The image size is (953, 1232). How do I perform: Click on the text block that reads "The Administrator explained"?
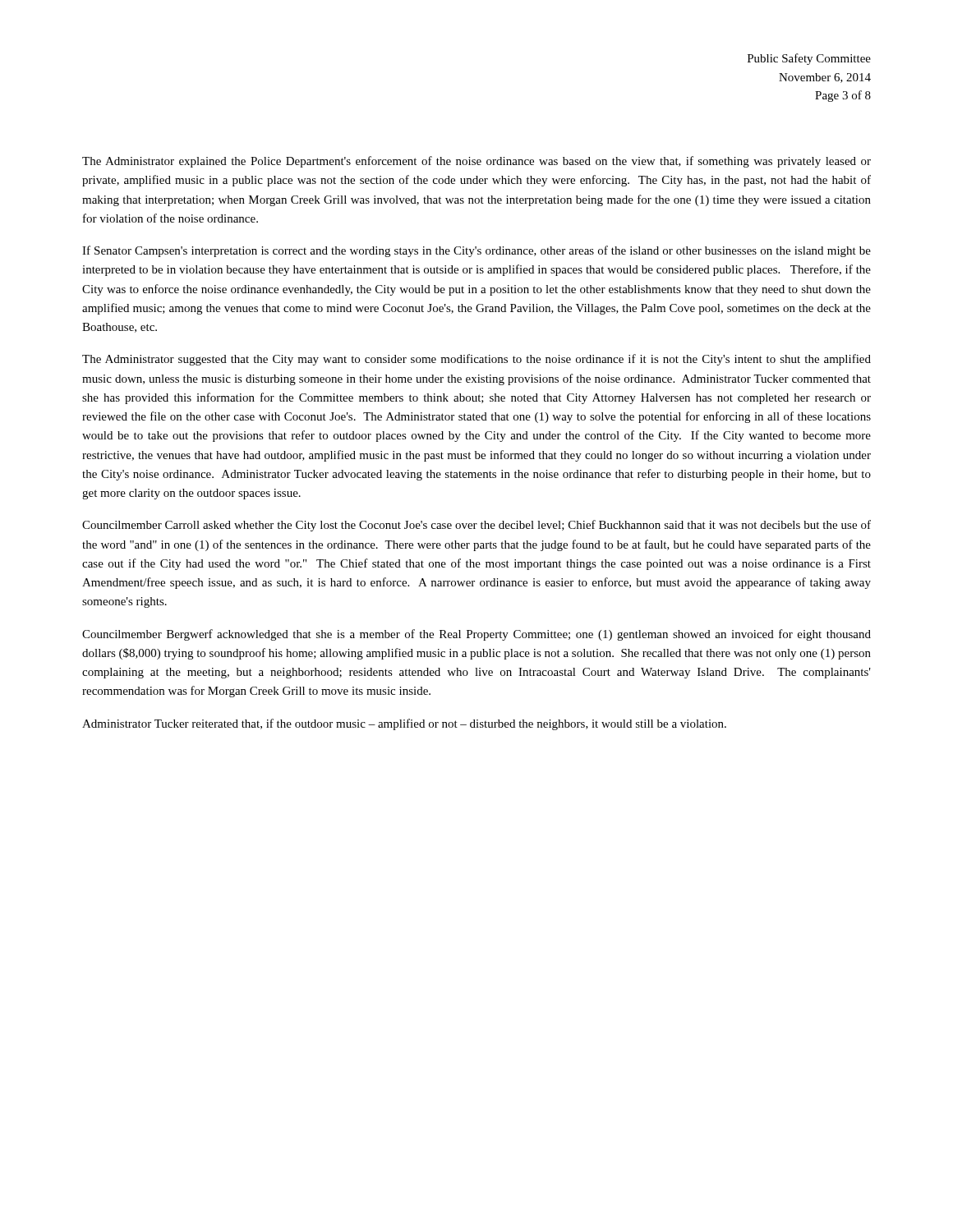476,190
